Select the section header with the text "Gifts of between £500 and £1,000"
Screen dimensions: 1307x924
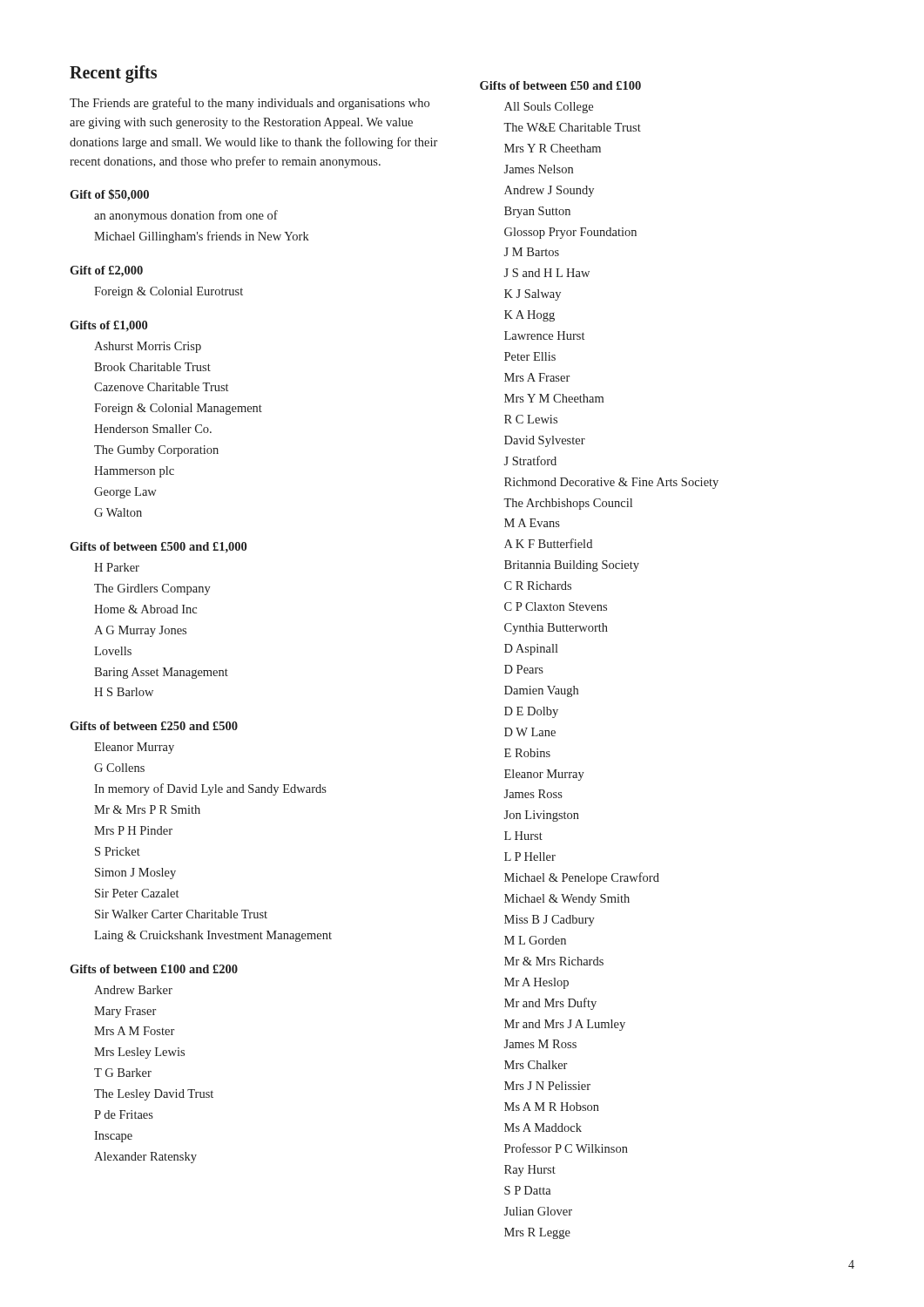click(x=158, y=546)
